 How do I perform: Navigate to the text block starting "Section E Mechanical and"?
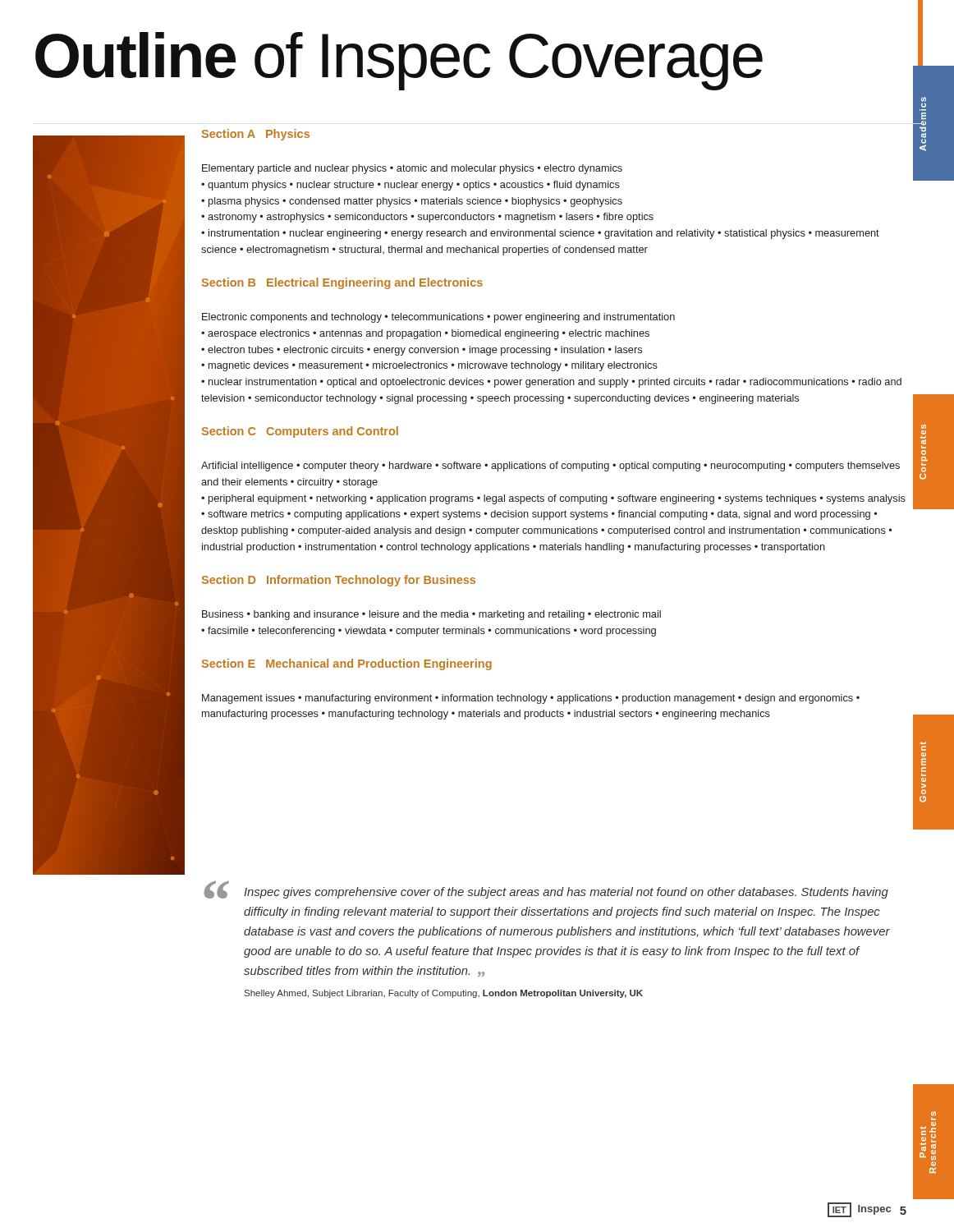[x=347, y=664]
